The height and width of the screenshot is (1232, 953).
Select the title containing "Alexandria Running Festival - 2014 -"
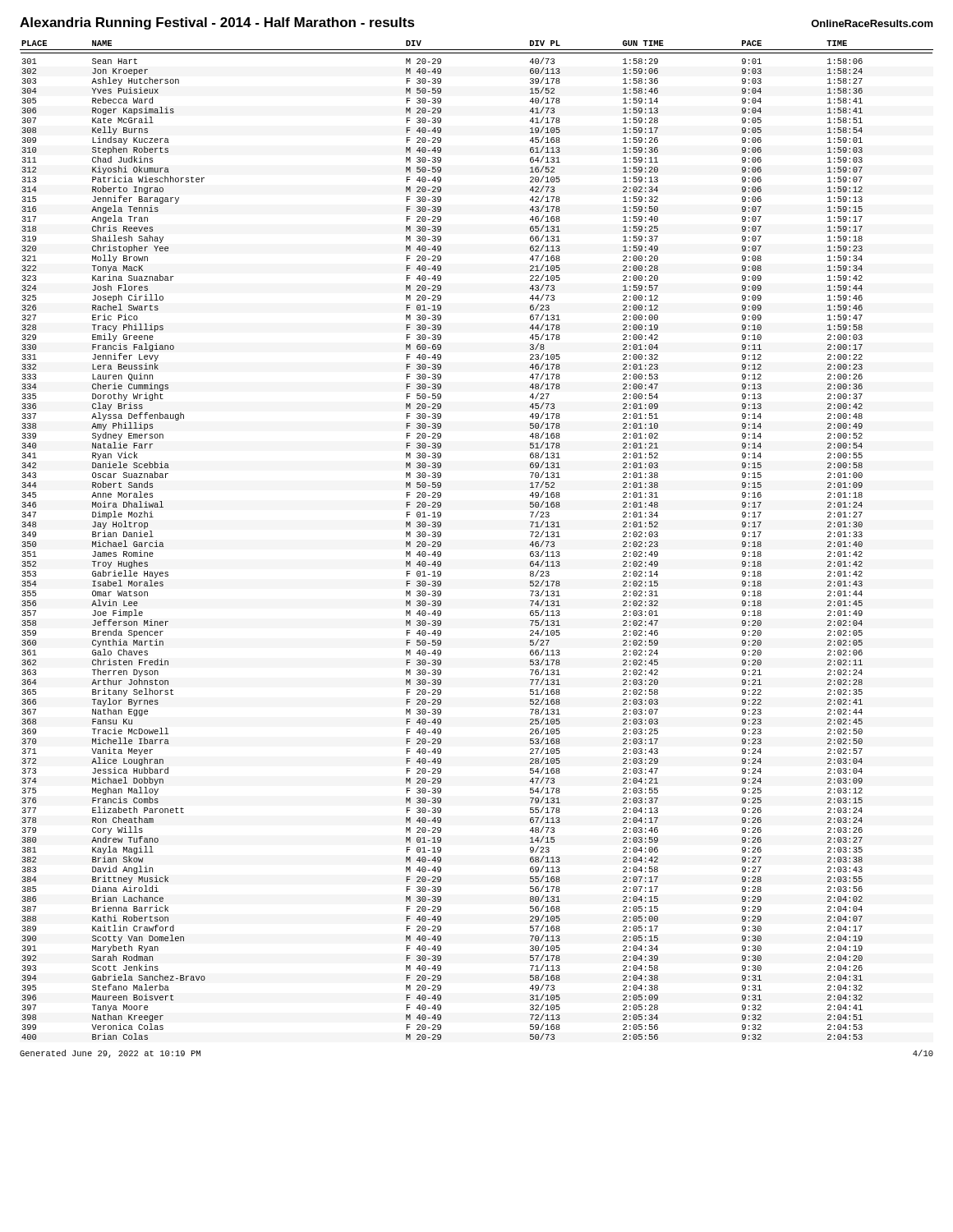point(217,23)
